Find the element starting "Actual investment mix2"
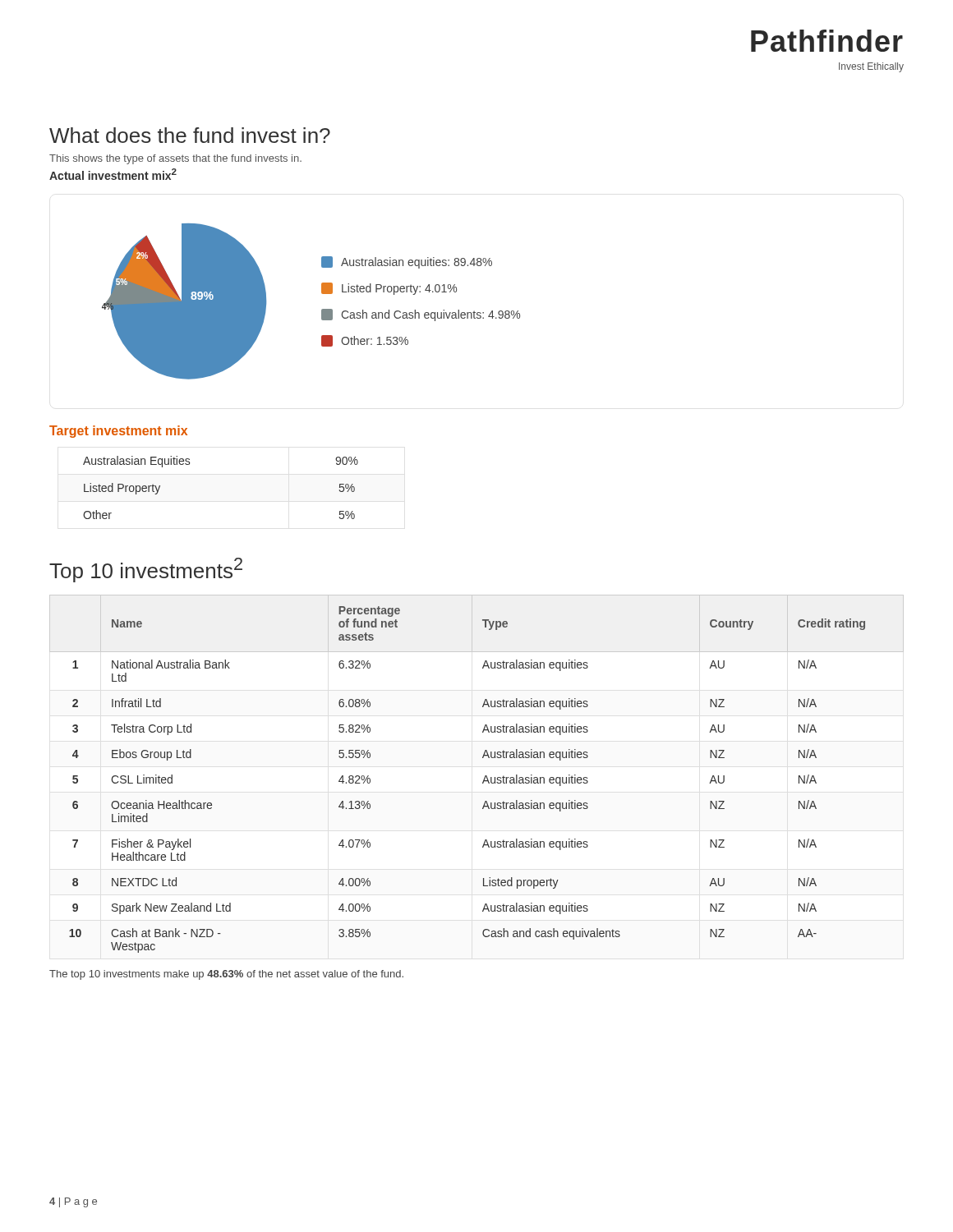 click(113, 174)
